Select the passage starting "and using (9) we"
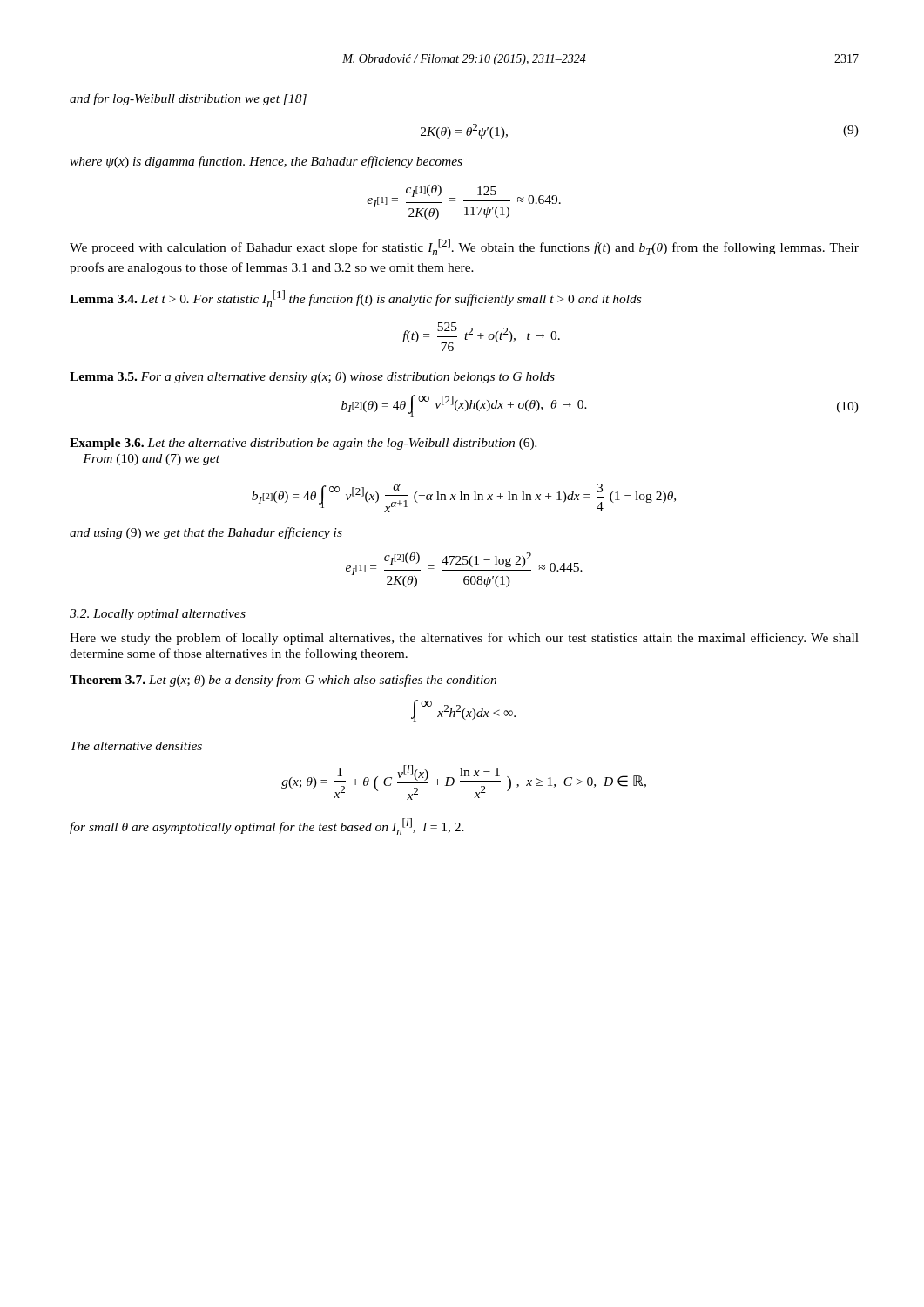 pos(206,532)
